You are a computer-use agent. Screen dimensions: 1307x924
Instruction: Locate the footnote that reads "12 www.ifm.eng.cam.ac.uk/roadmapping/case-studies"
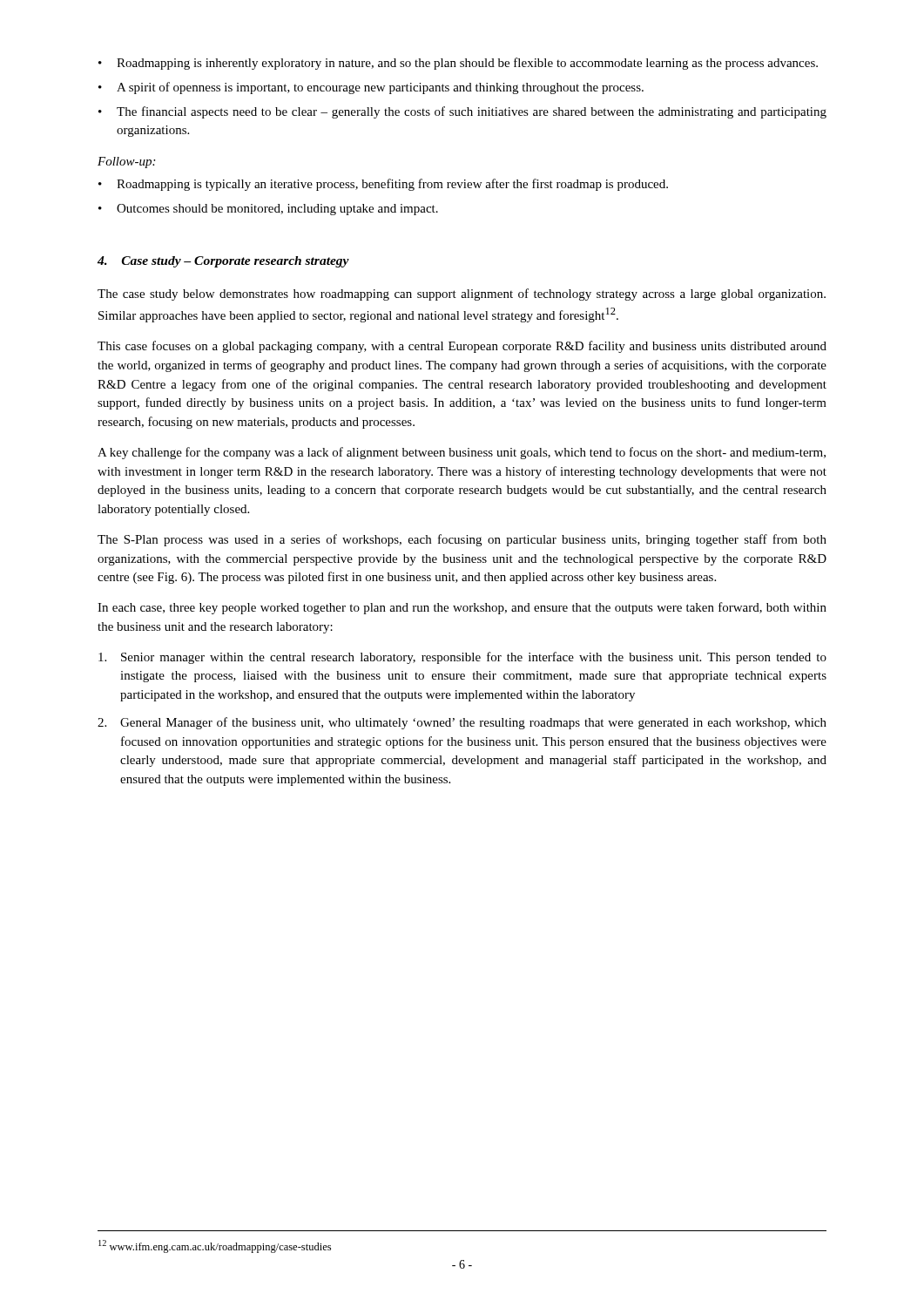pos(215,1245)
